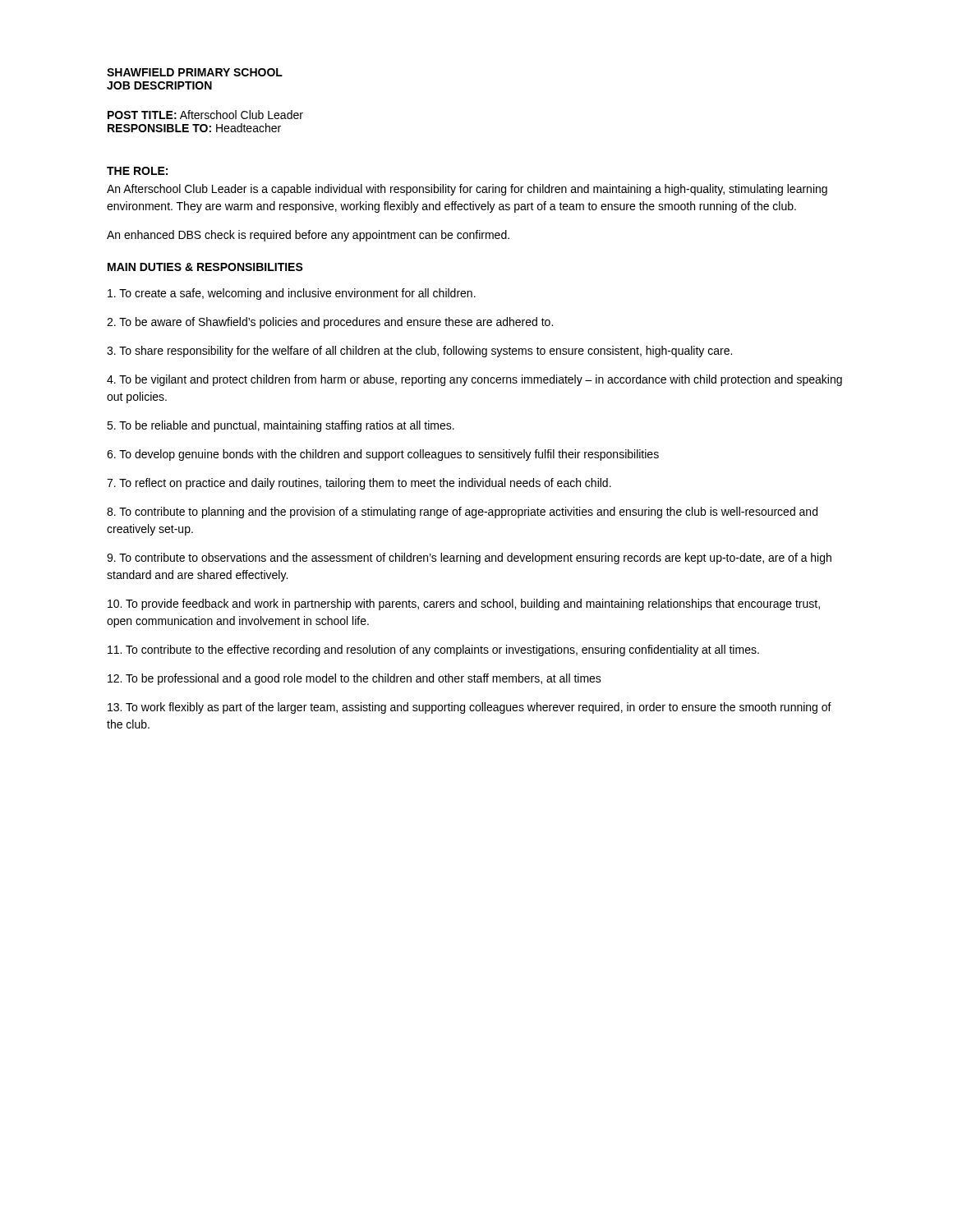Select the title
This screenshot has width=953, height=1232.
click(x=195, y=79)
